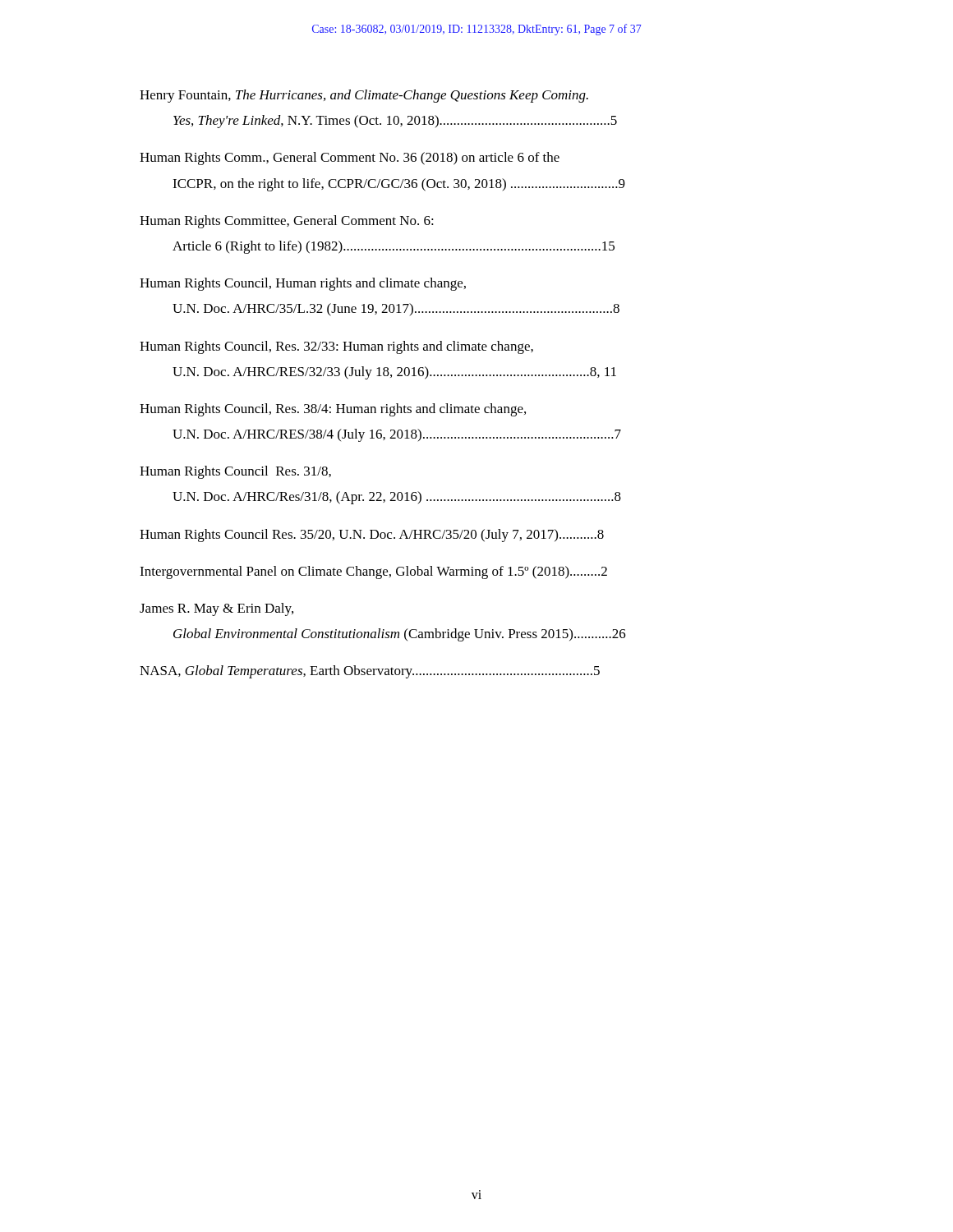Where does it say "U.N. Doc. A/HRC/35/L.32 (June 19, 2017)"?
953x1232 pixels.
coord(396,309)
